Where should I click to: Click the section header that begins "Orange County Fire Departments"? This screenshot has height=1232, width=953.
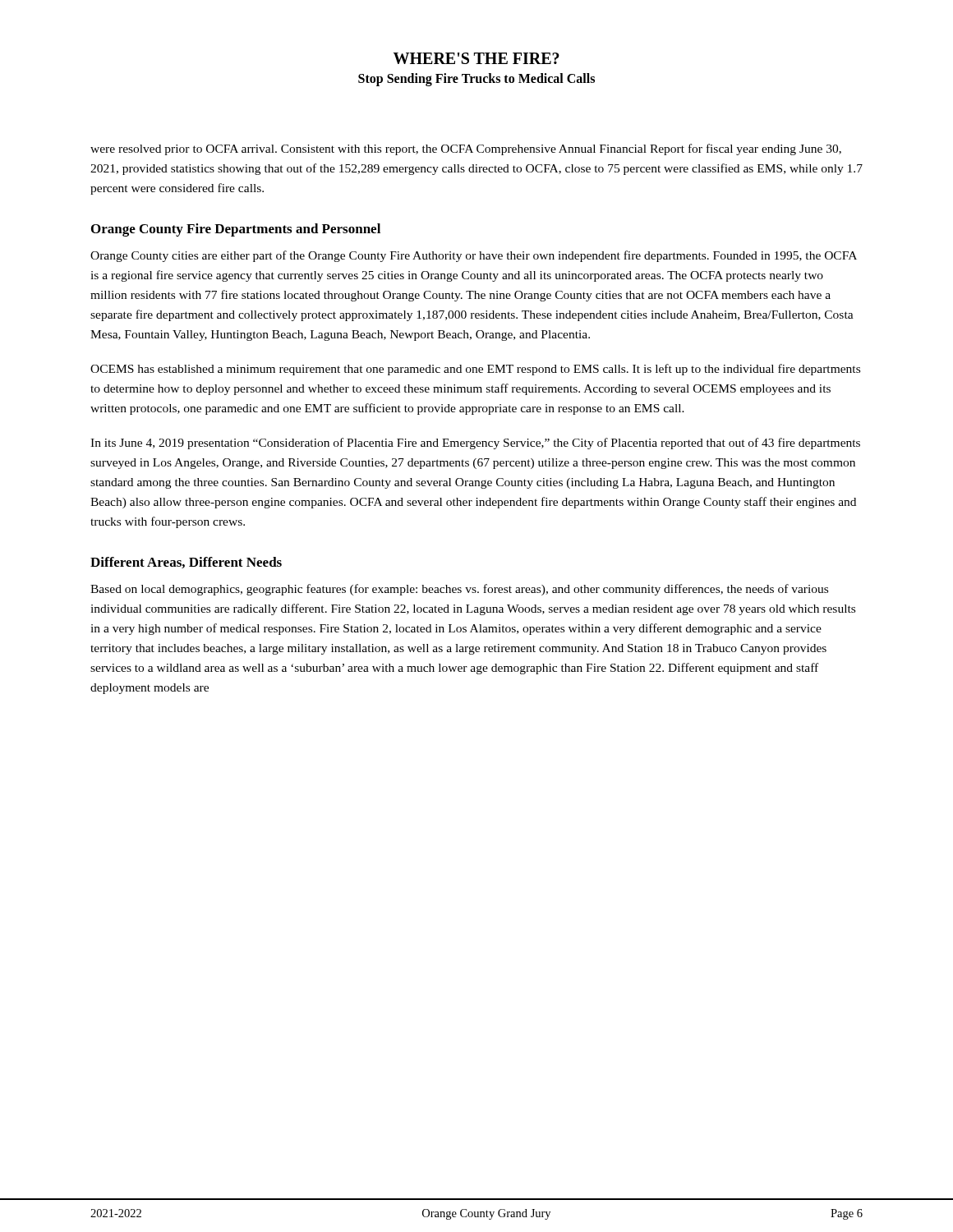pyautogui.click(x=235, y=229)
